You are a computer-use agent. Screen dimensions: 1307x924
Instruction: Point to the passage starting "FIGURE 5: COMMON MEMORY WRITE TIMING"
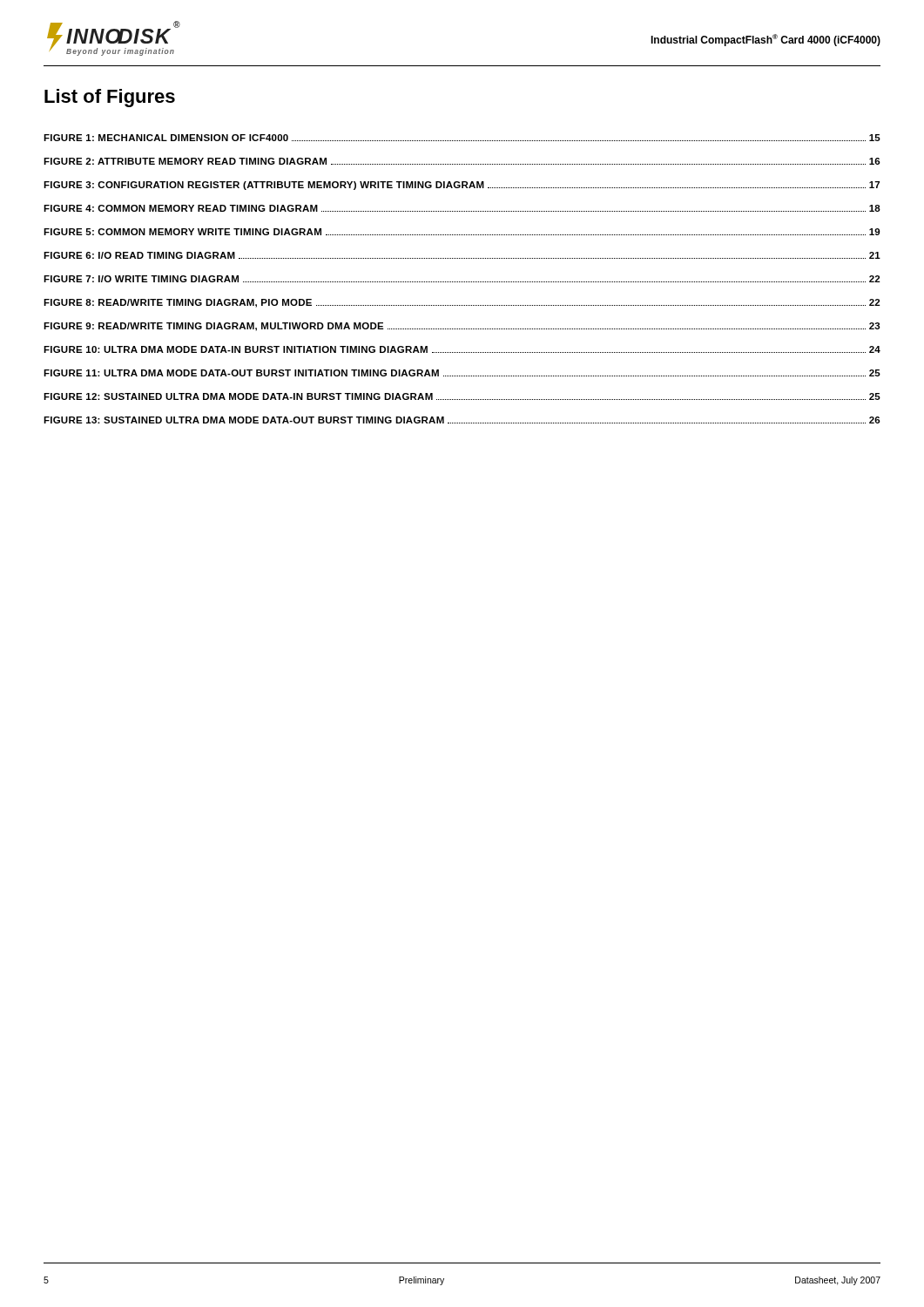point(462,232)
